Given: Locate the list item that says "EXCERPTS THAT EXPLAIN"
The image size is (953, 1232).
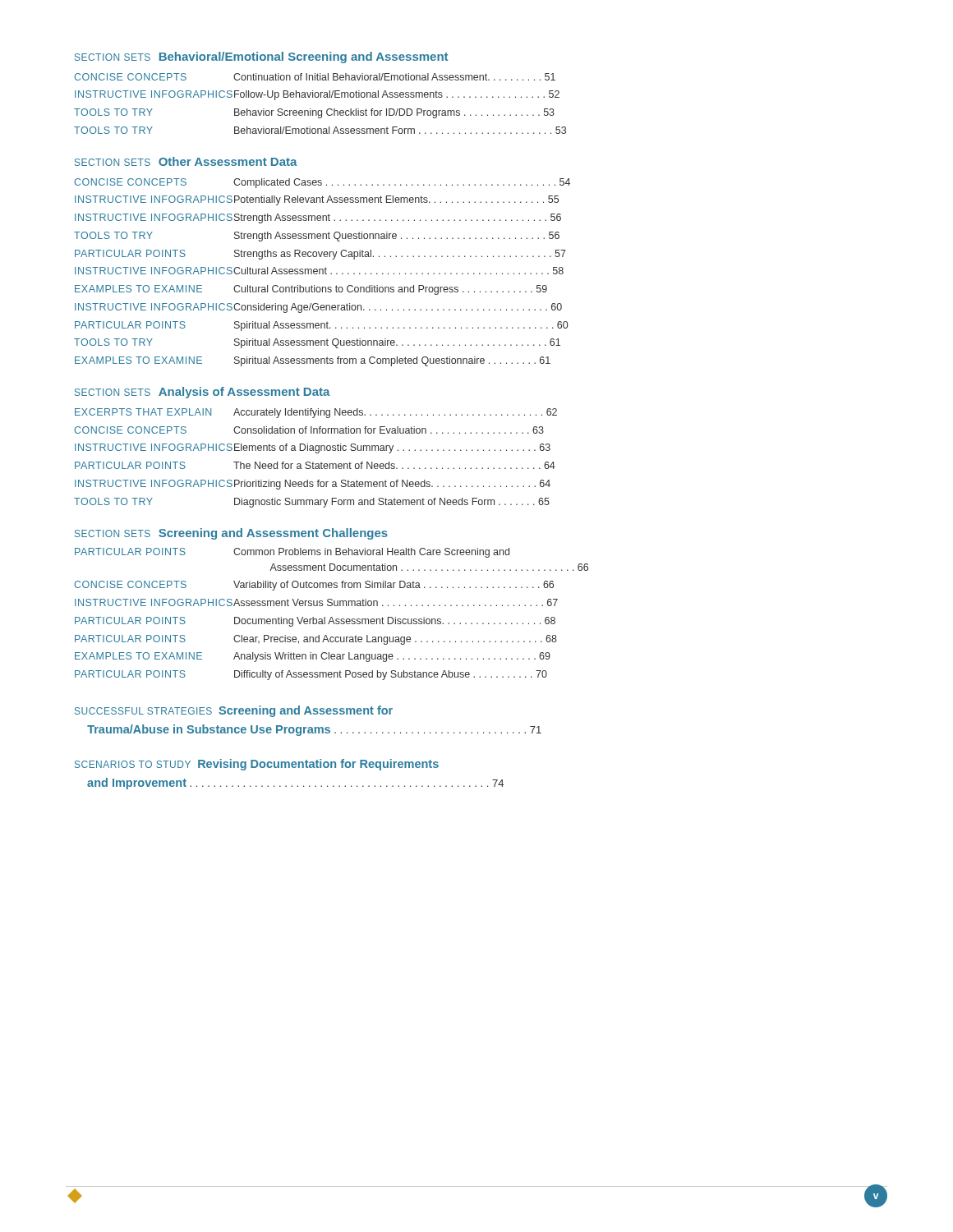Looking at the screenshot, I should point(476,412).
